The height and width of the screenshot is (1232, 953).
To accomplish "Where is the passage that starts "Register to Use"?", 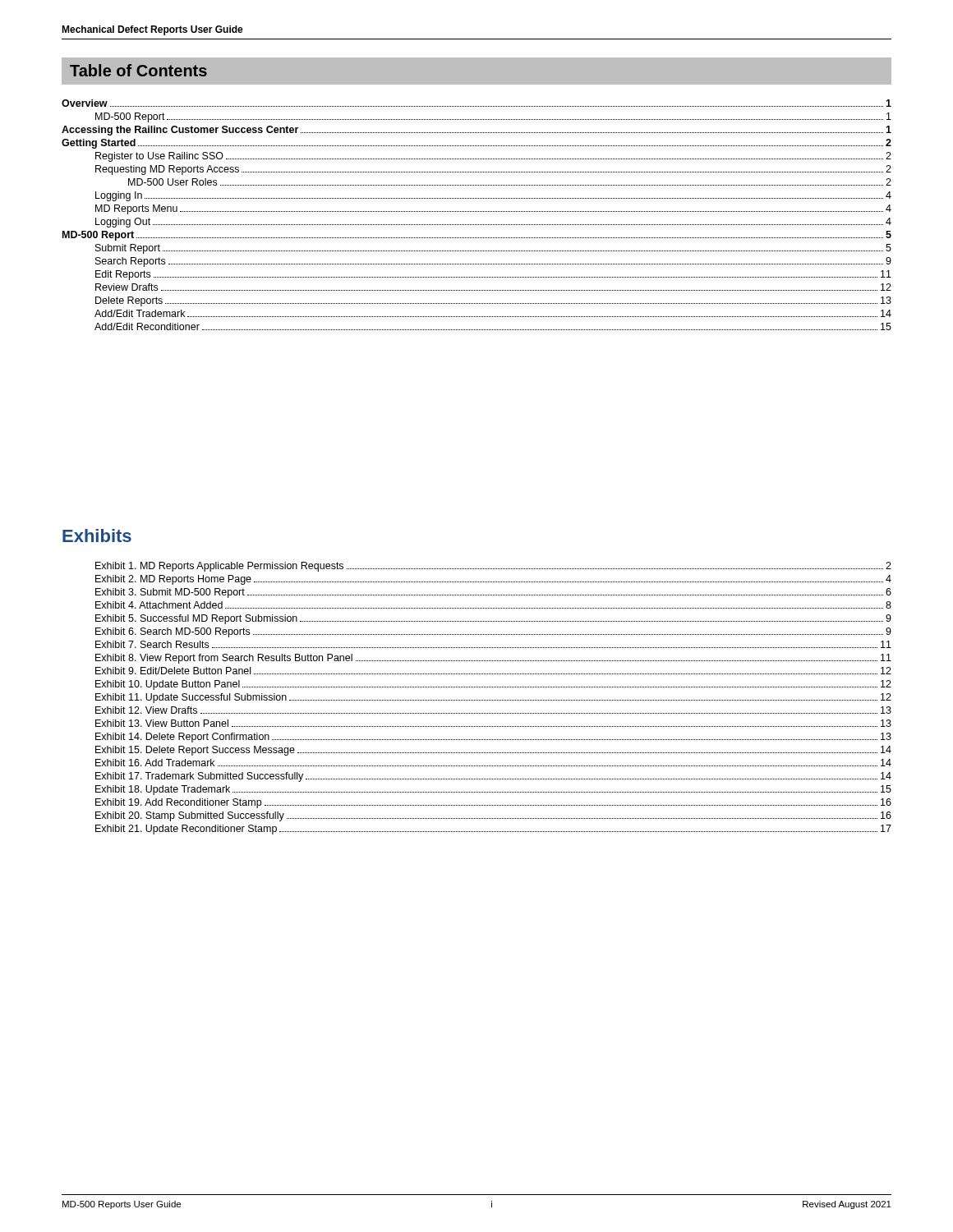I will 493,156.
